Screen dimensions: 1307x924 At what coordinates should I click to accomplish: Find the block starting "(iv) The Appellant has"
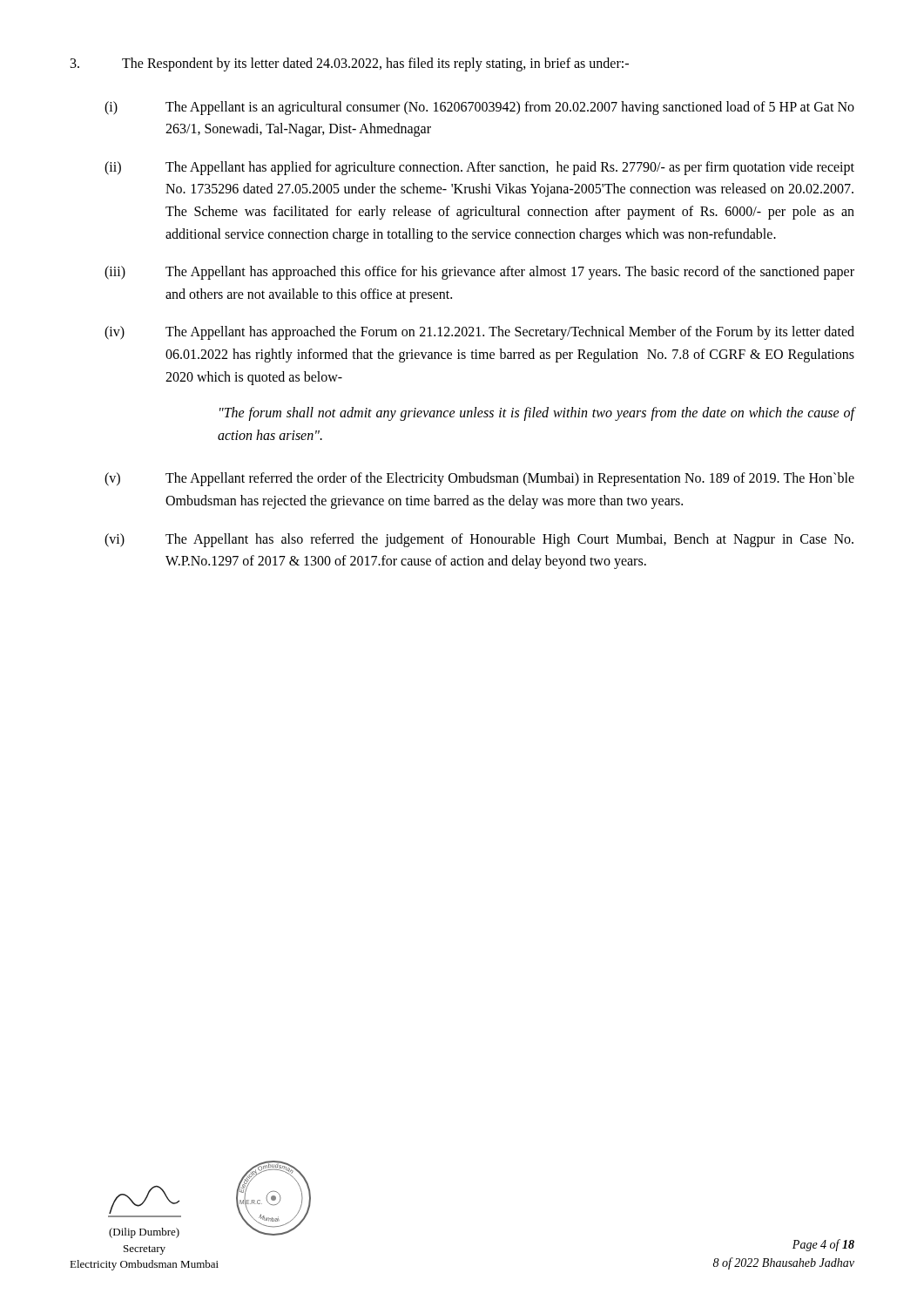click(x=479, y=333)
